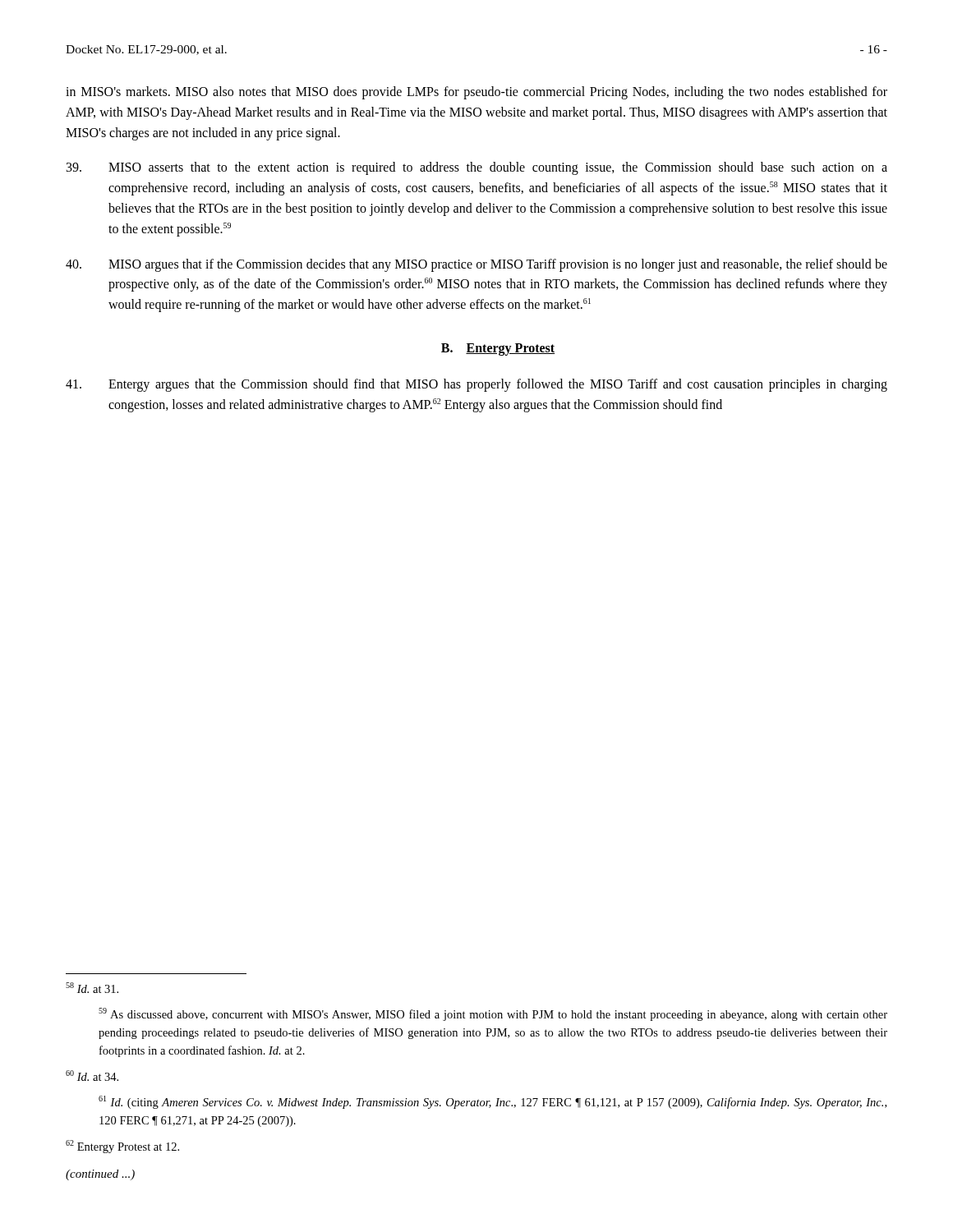Find the section header with the text "B. Entergy Protest"
This screenshot has height=1232, width=953.
[x=498, y=348]
